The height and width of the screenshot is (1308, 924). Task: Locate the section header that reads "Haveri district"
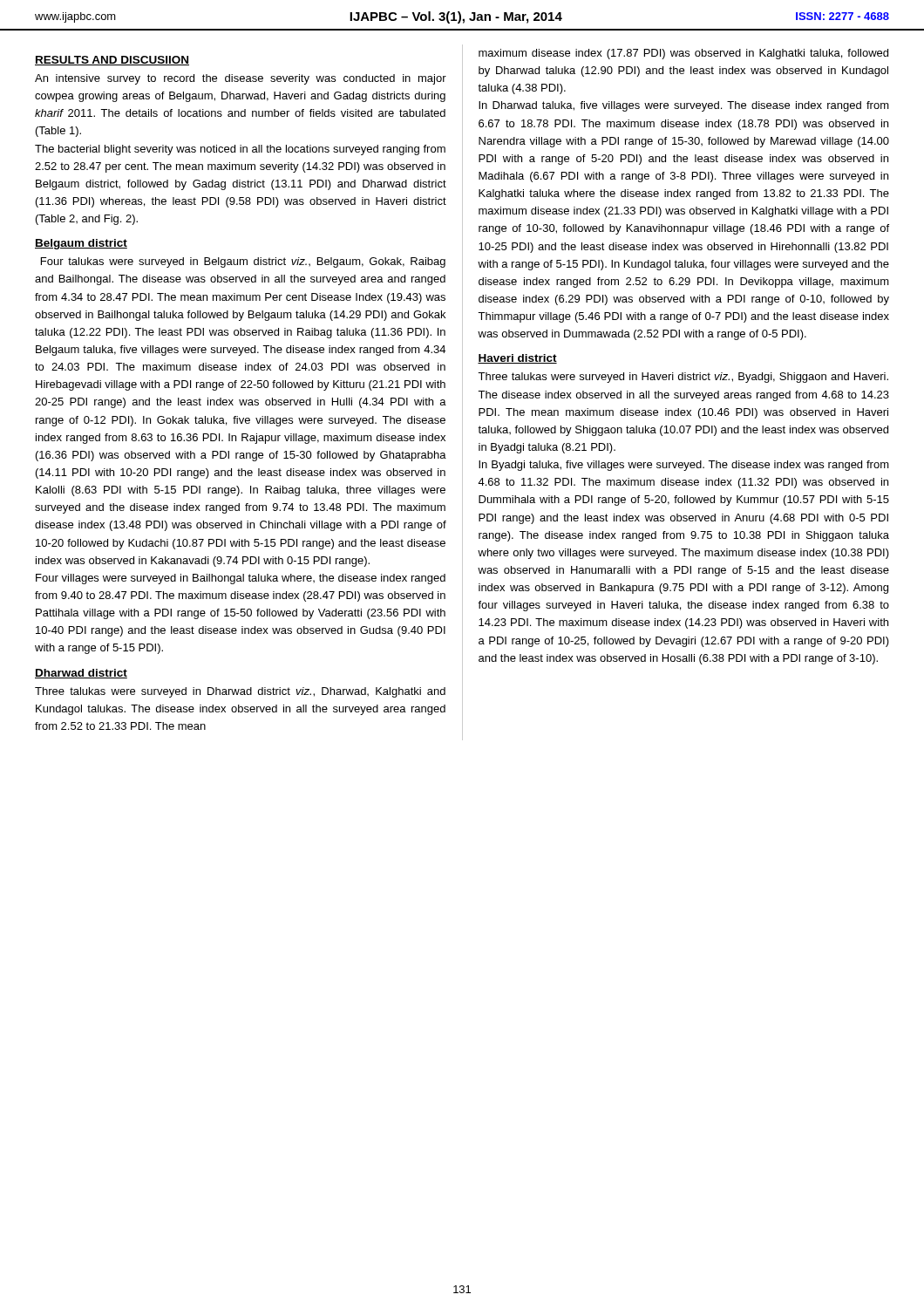pyautogui.click(x=517, y=358)
